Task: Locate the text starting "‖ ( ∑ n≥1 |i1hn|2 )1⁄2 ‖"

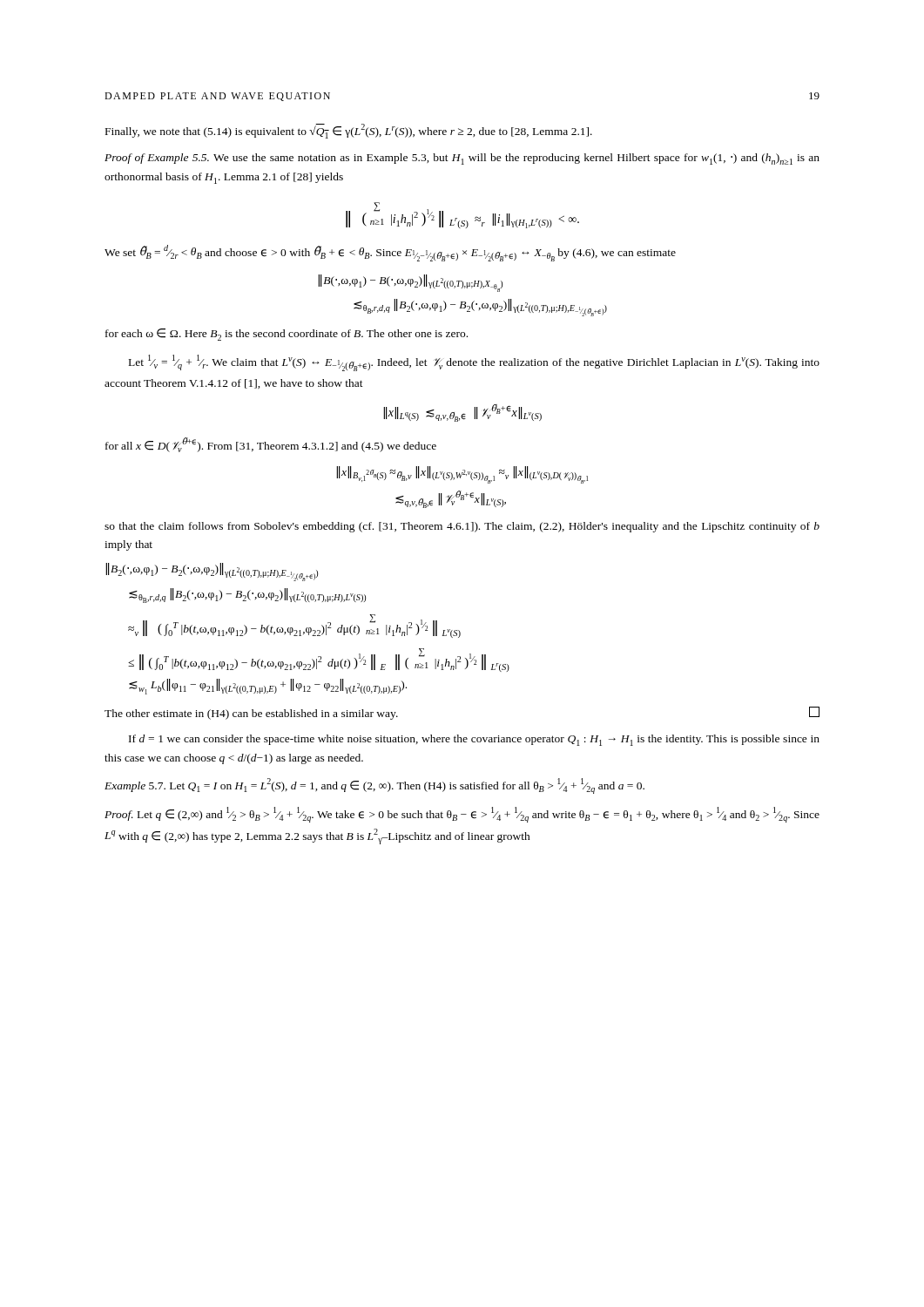Action: (462, 215)
